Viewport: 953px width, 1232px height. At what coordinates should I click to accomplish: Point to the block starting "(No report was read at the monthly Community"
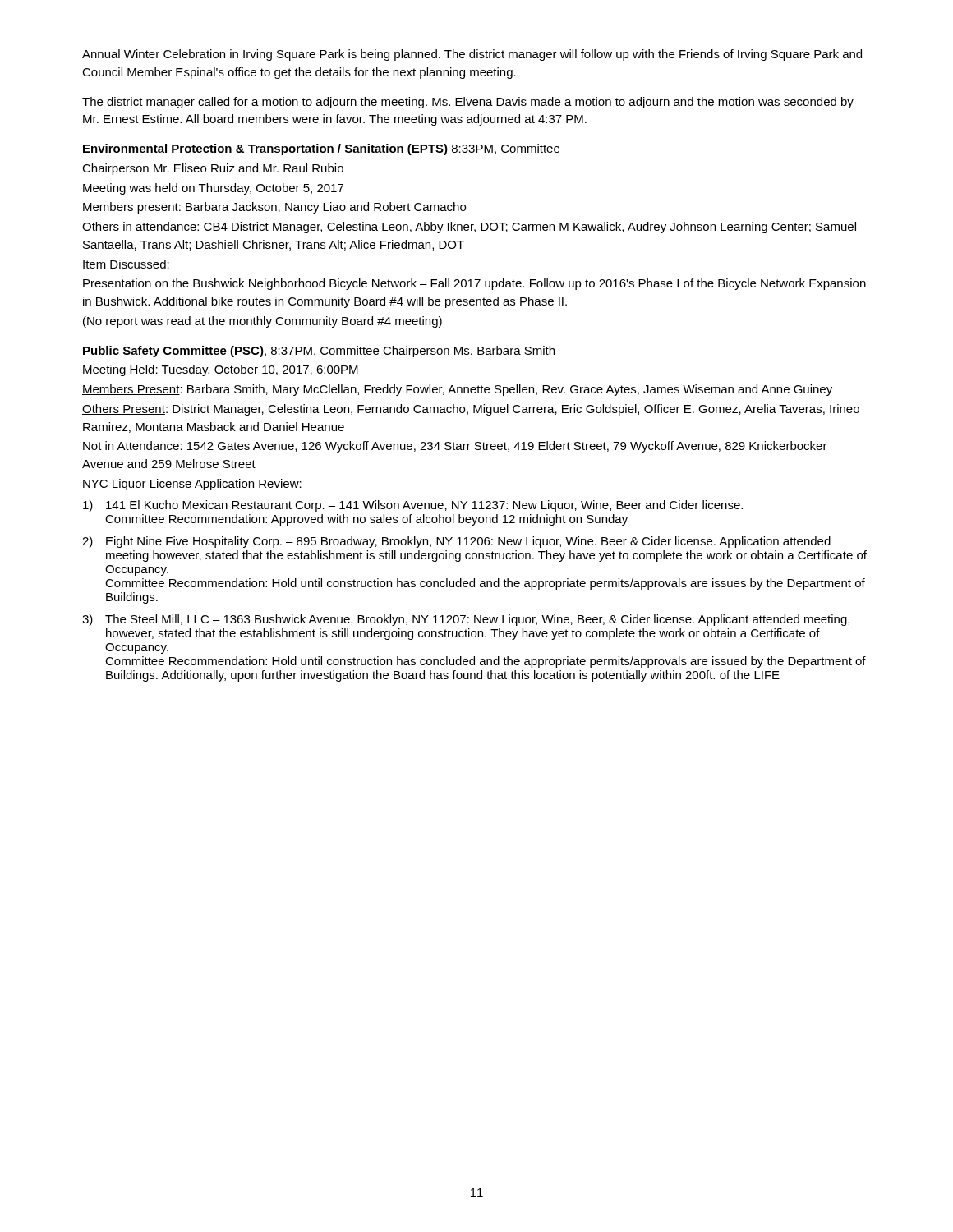coord(262,321)
